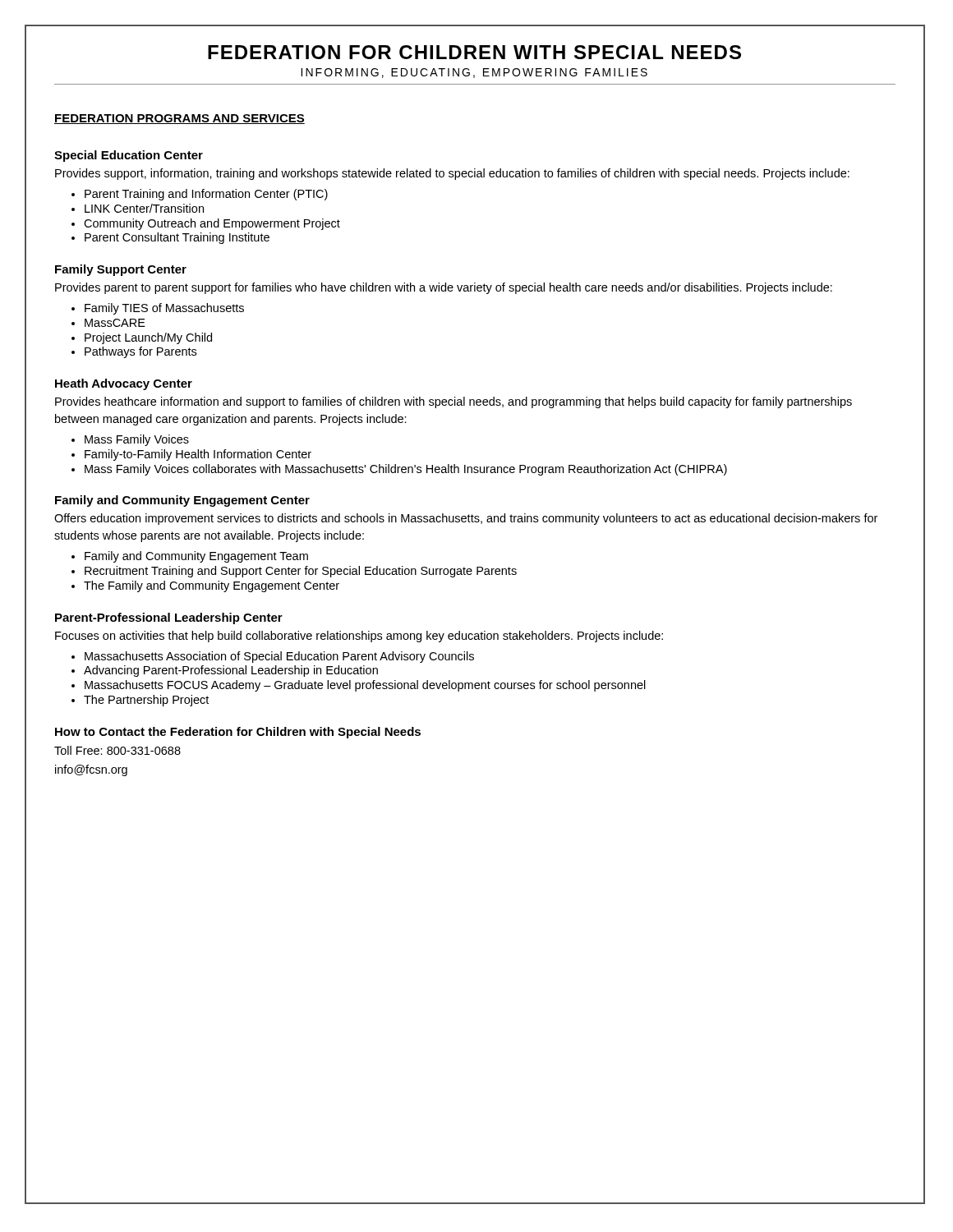Where does it say "Family Support Center"?
953x1232 pixels.
point(121,270)
